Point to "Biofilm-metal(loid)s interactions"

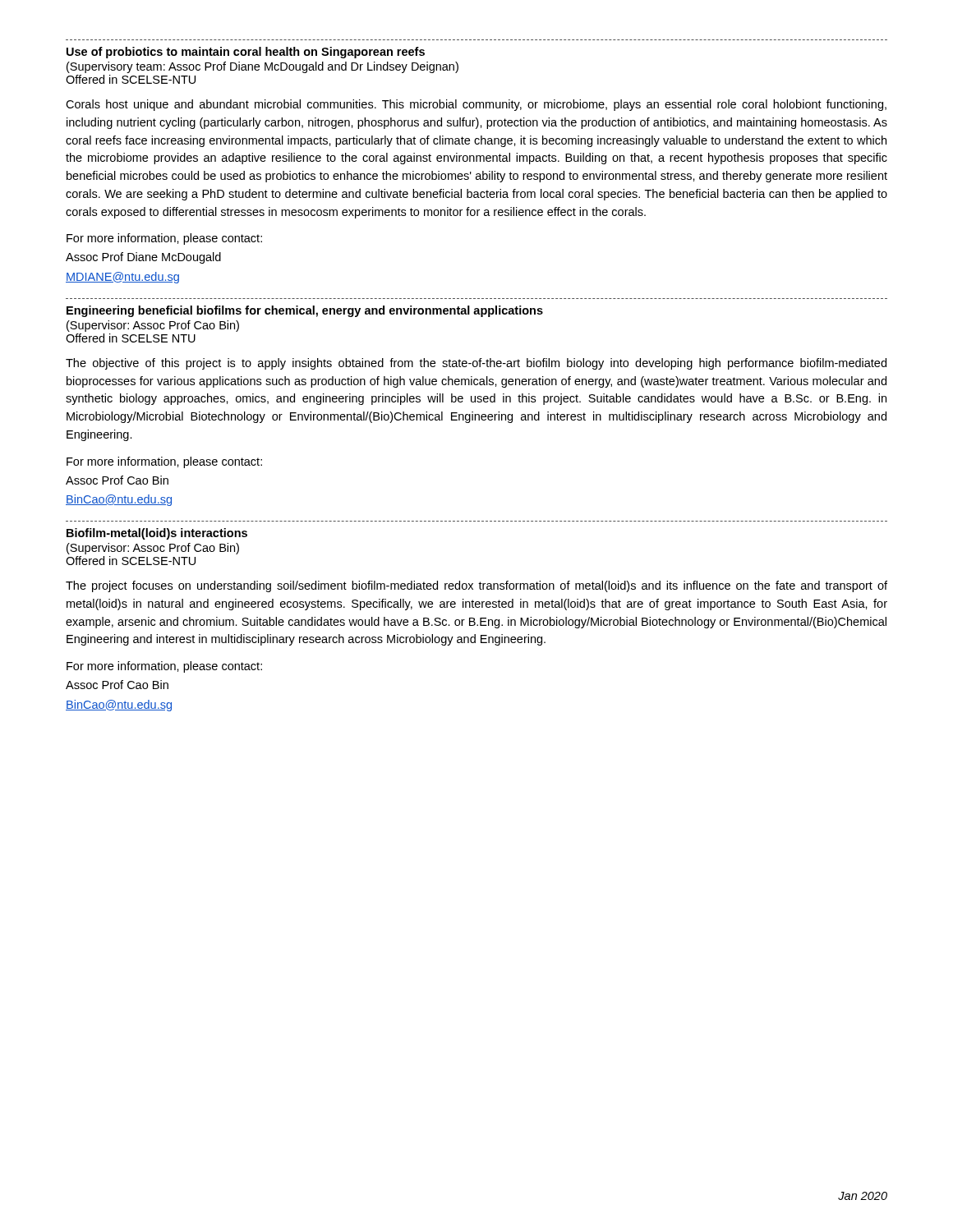[157, 534]
